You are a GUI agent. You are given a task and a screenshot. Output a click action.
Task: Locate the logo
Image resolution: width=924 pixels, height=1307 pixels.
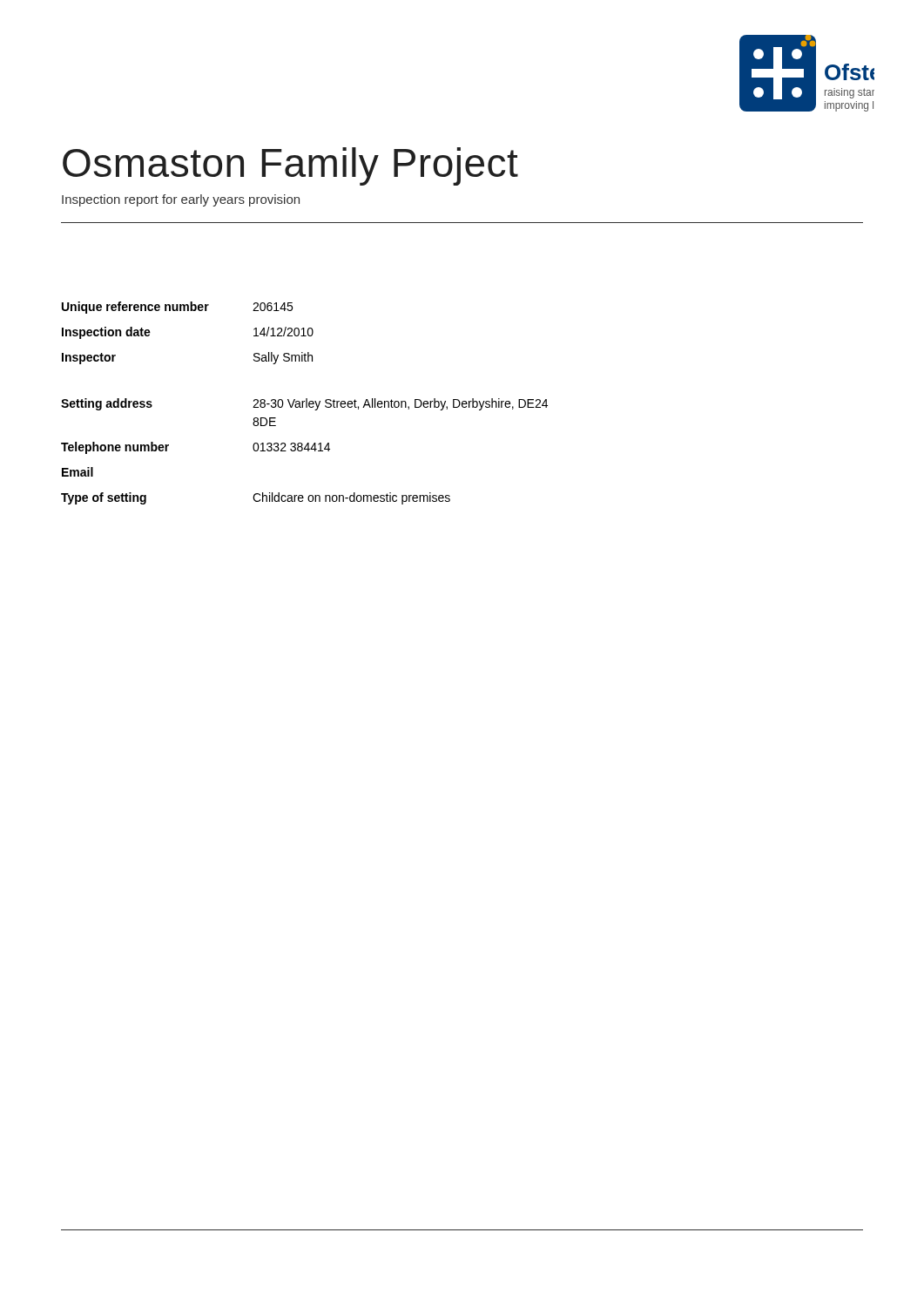tap(806, 83)
